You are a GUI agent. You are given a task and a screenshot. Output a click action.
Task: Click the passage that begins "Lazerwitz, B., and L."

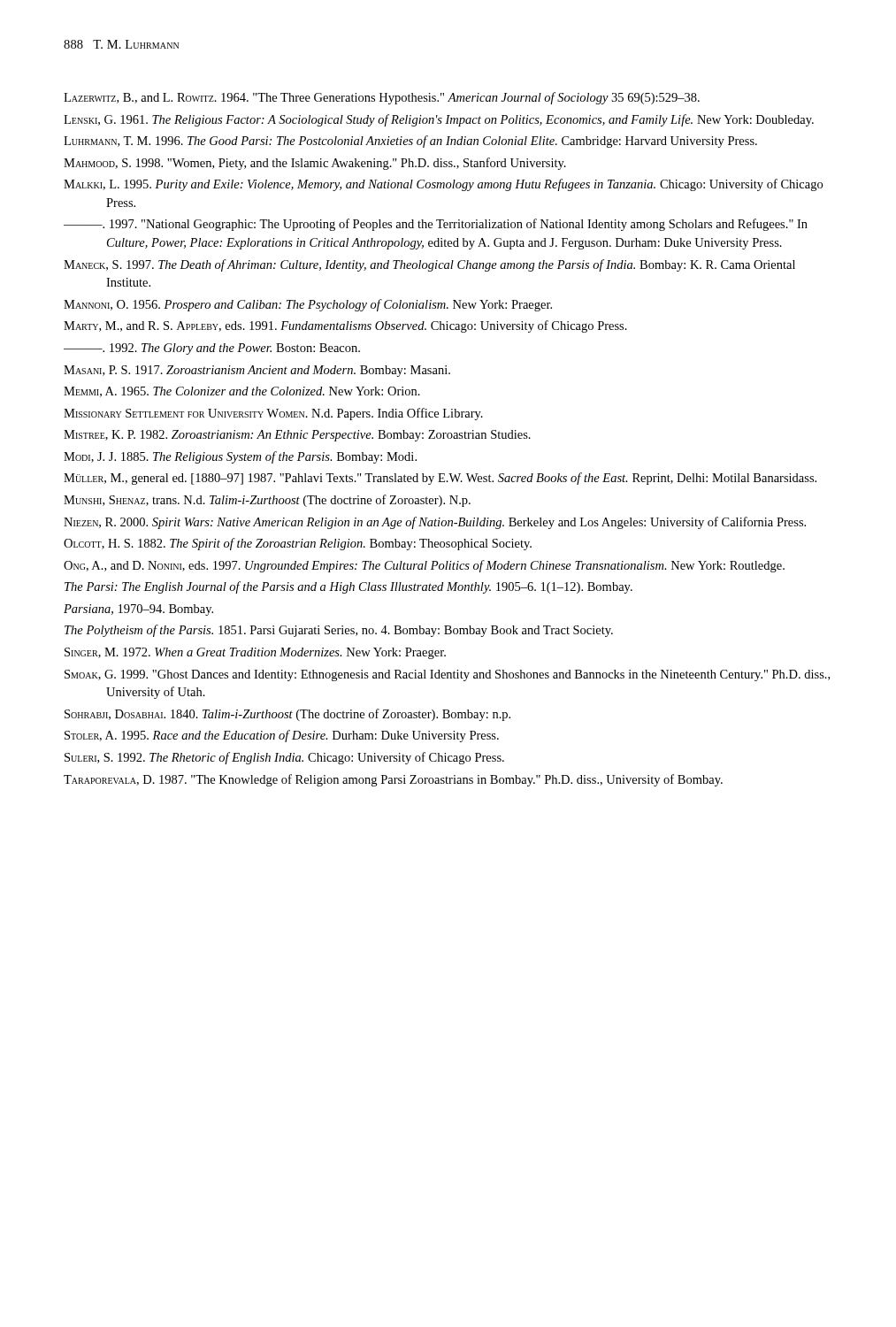point(382,97)
